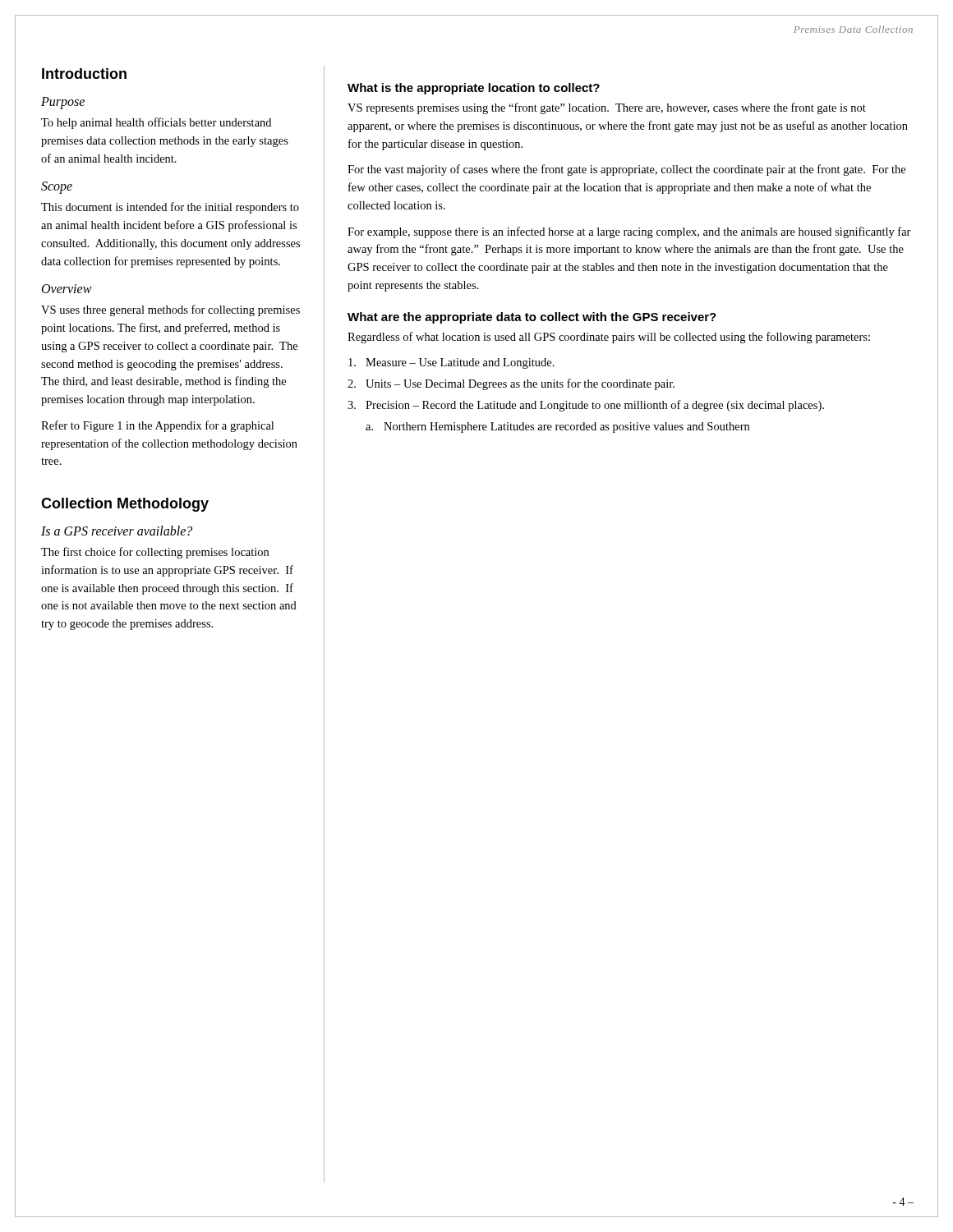Image resolution: width=953 pixels, height=1232 pixels.
Task: Select the text starting "a. Northern Hemisphere Latitudes are recorded as"
Action: 639,427
